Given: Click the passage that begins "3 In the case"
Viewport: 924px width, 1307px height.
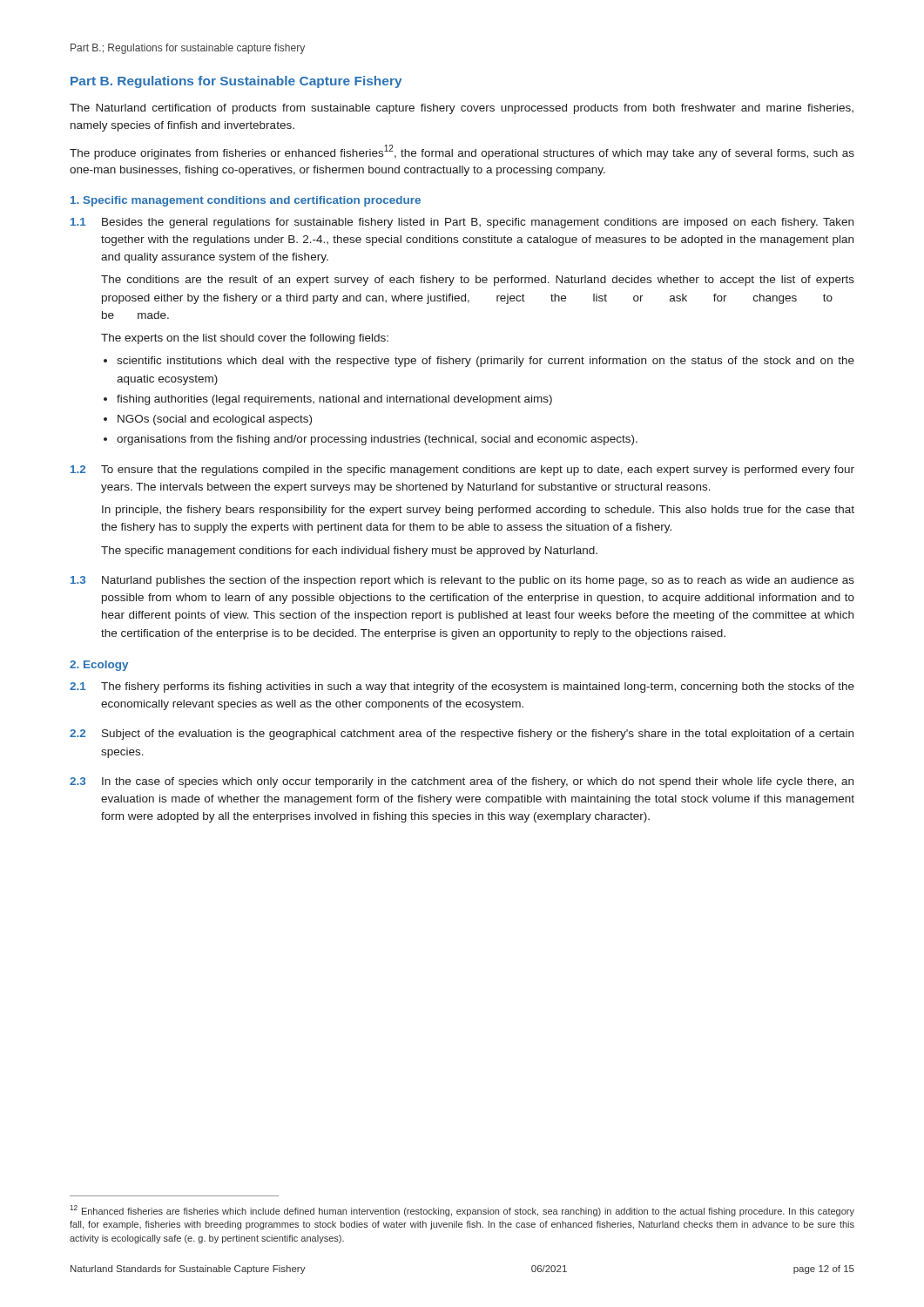Looking at the screenshot, I should (462, 802).
